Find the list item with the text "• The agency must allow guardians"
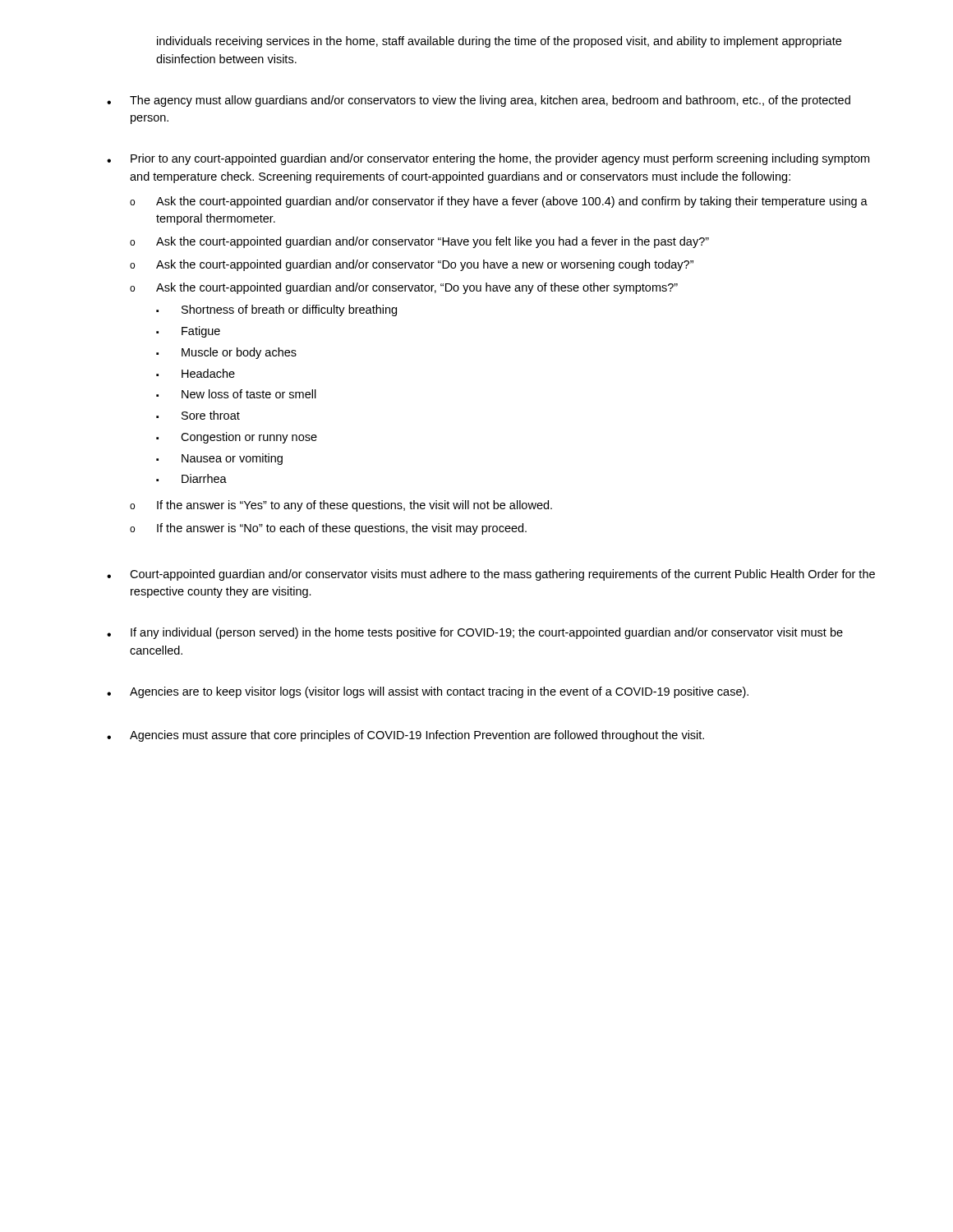Screen dimensions: 1232x953 point(493,109)
